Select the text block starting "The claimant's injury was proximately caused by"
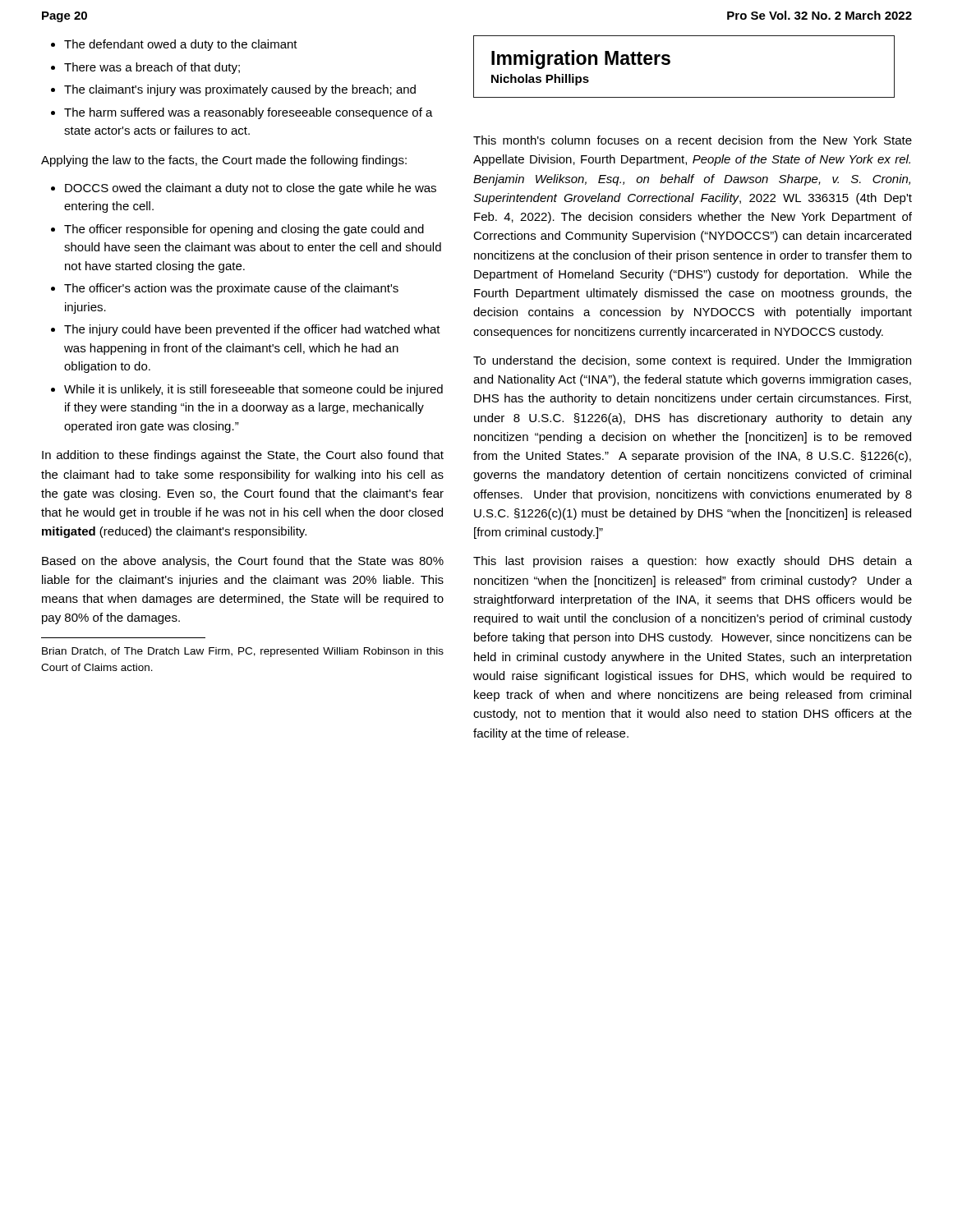This screenshot has height=1232, width=953. point(254,90)
